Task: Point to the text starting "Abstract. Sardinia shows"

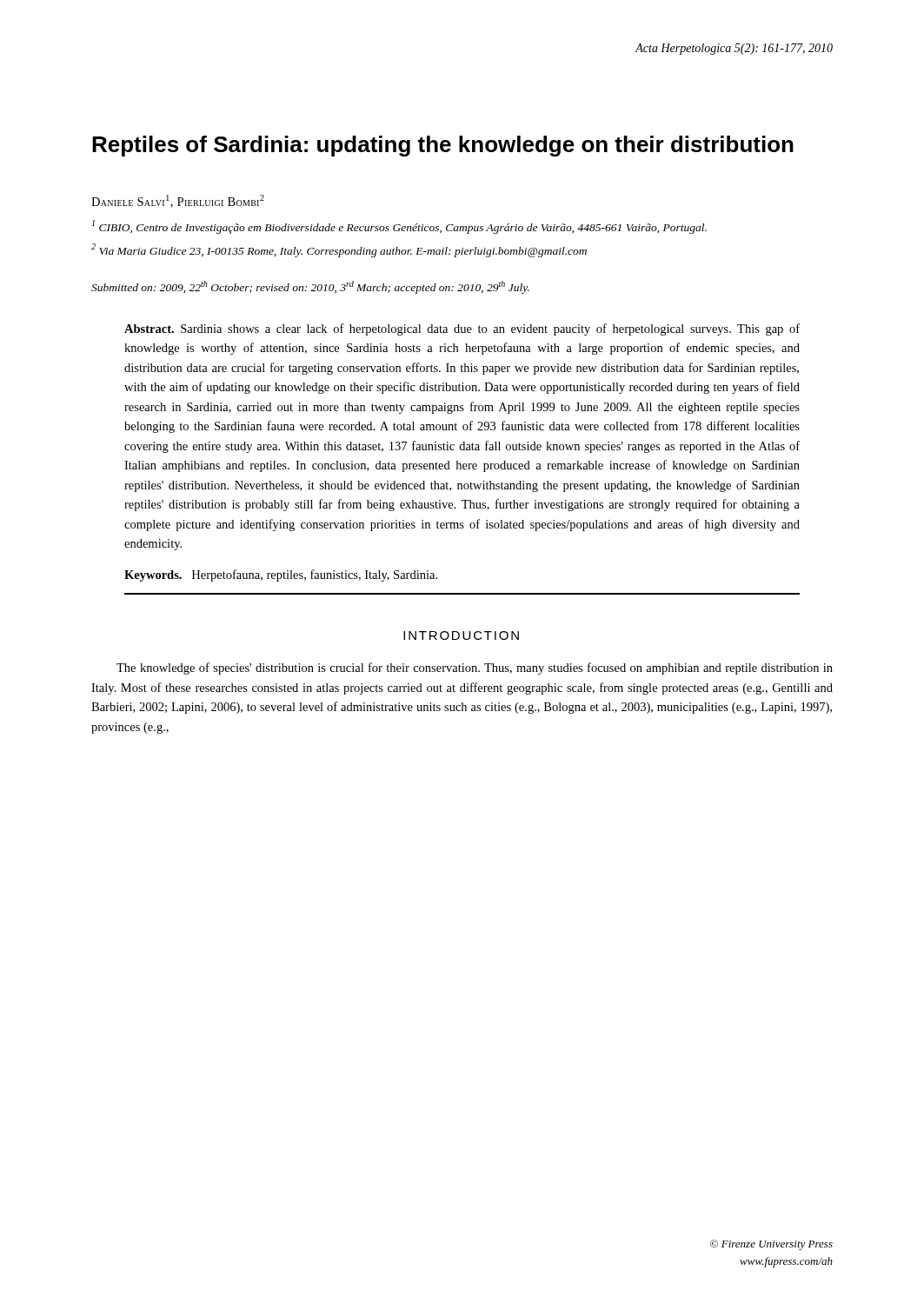Action: pyautogui.click(x=462, y=436)
